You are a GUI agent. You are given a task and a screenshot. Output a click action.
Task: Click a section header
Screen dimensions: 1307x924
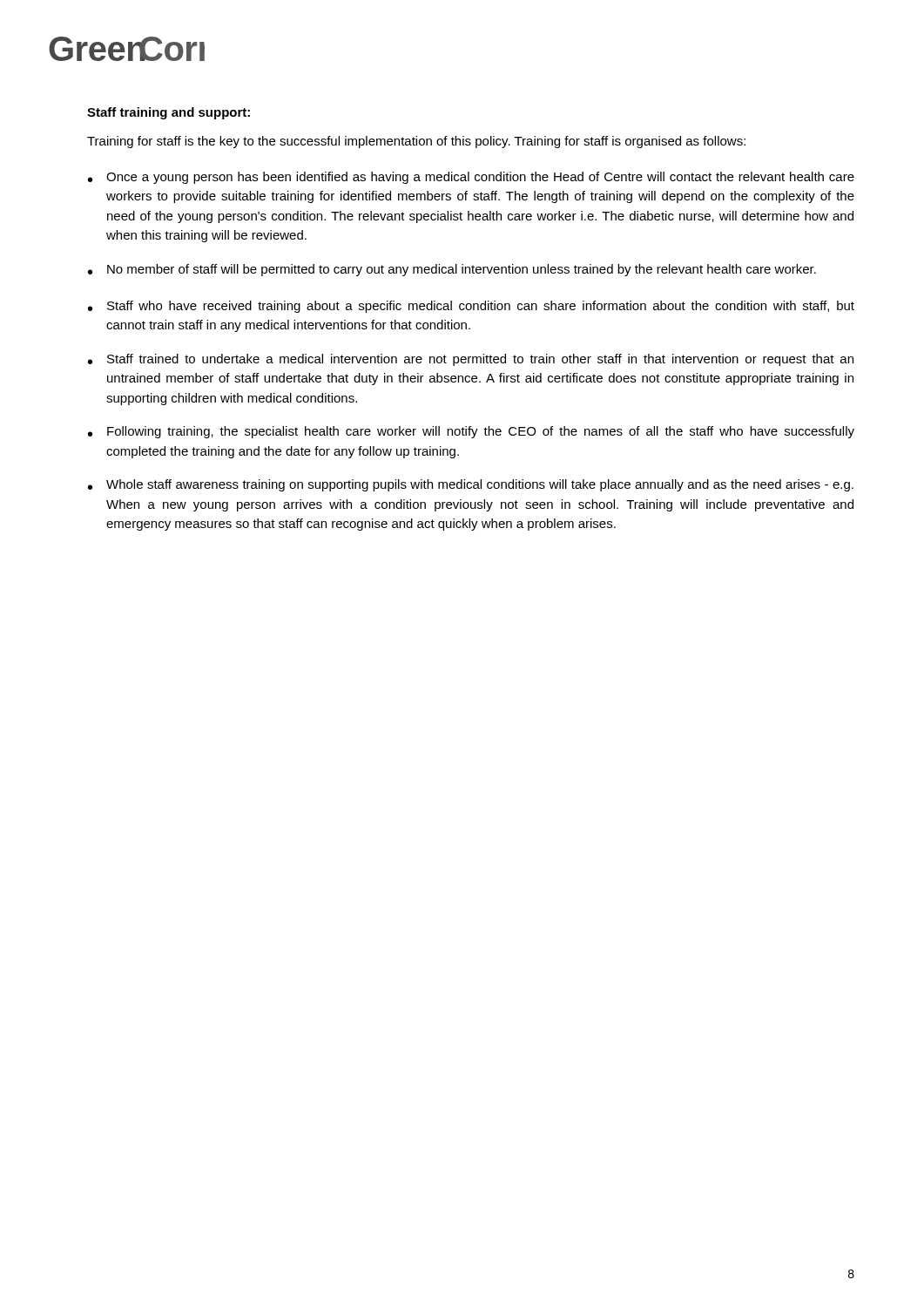[x=169, y=112]
